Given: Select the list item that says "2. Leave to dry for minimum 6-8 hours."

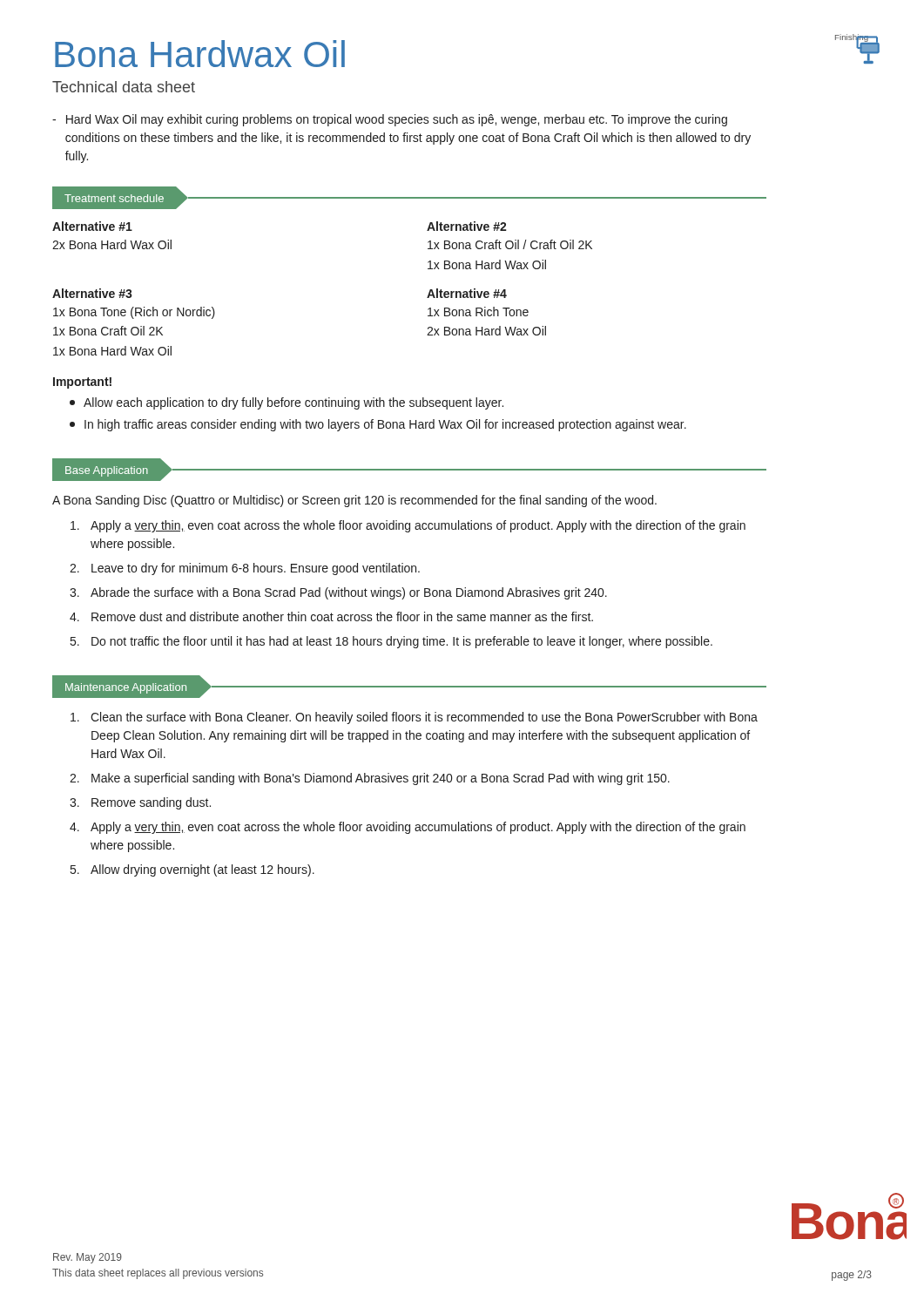Looking at the screenshot, I should (x=418, y=569).
